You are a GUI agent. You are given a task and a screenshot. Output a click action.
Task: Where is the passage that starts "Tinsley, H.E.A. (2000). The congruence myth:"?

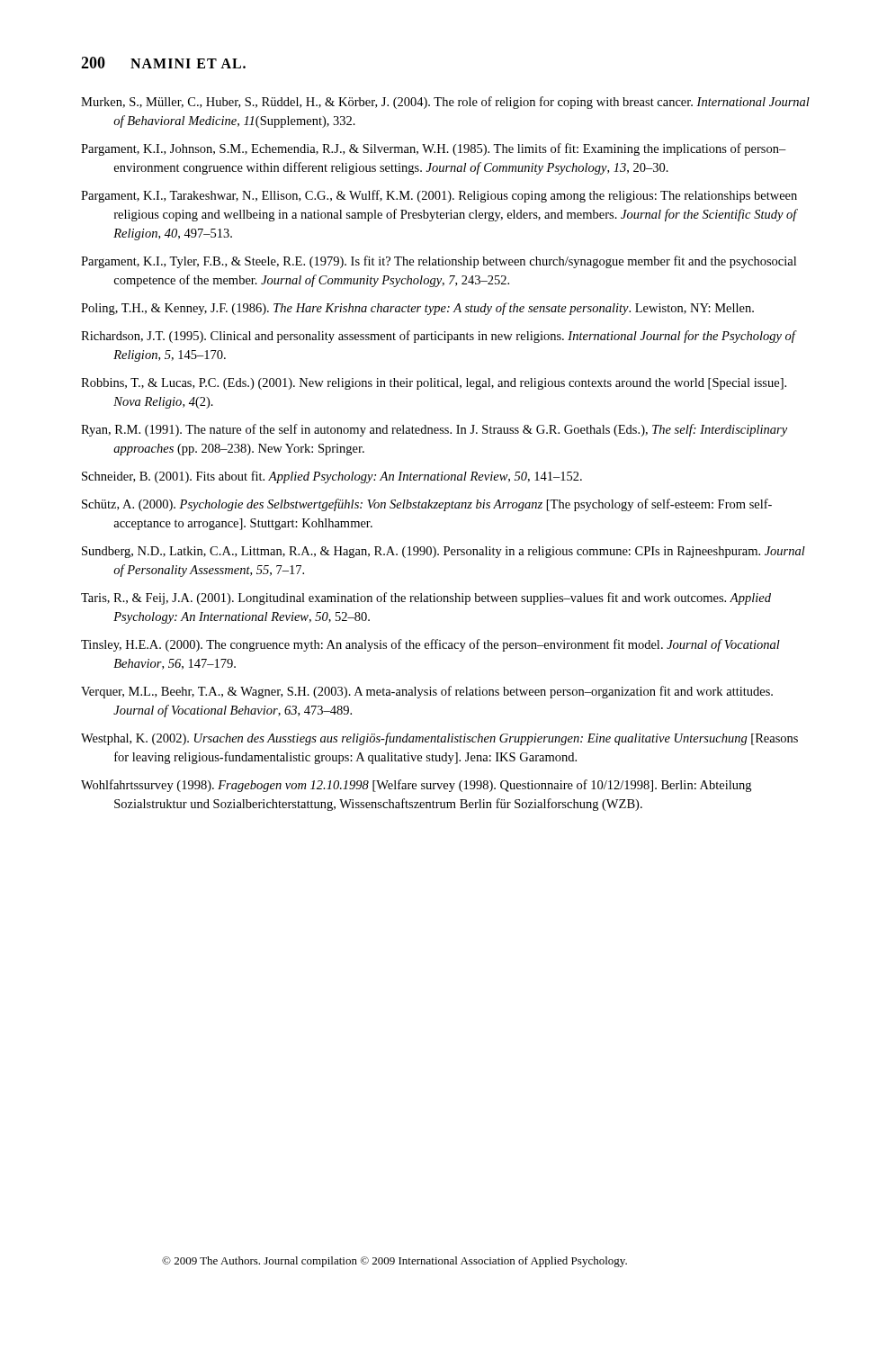[430, 654]
